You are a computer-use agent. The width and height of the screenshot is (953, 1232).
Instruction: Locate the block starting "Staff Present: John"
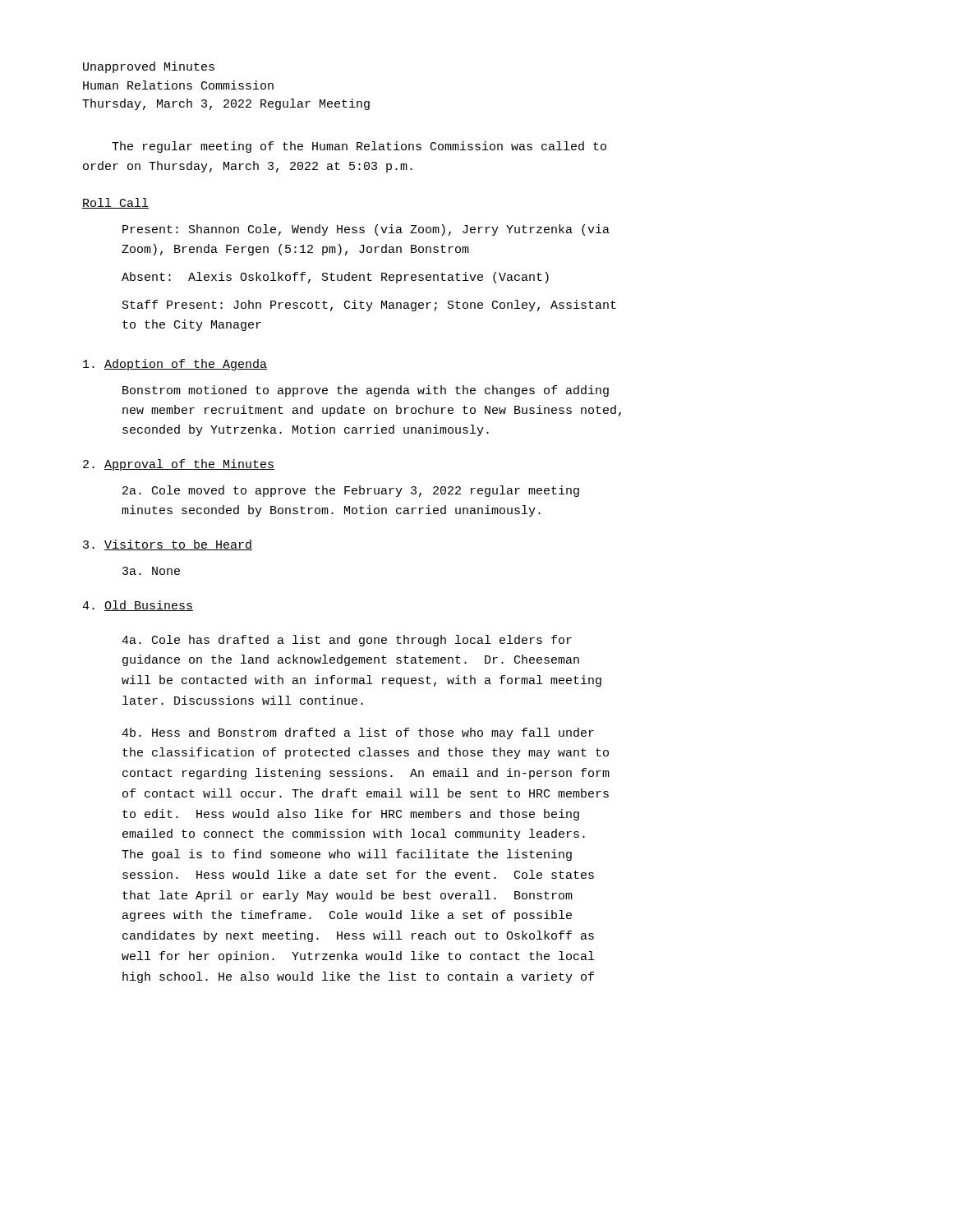click(x=369, y=315)
